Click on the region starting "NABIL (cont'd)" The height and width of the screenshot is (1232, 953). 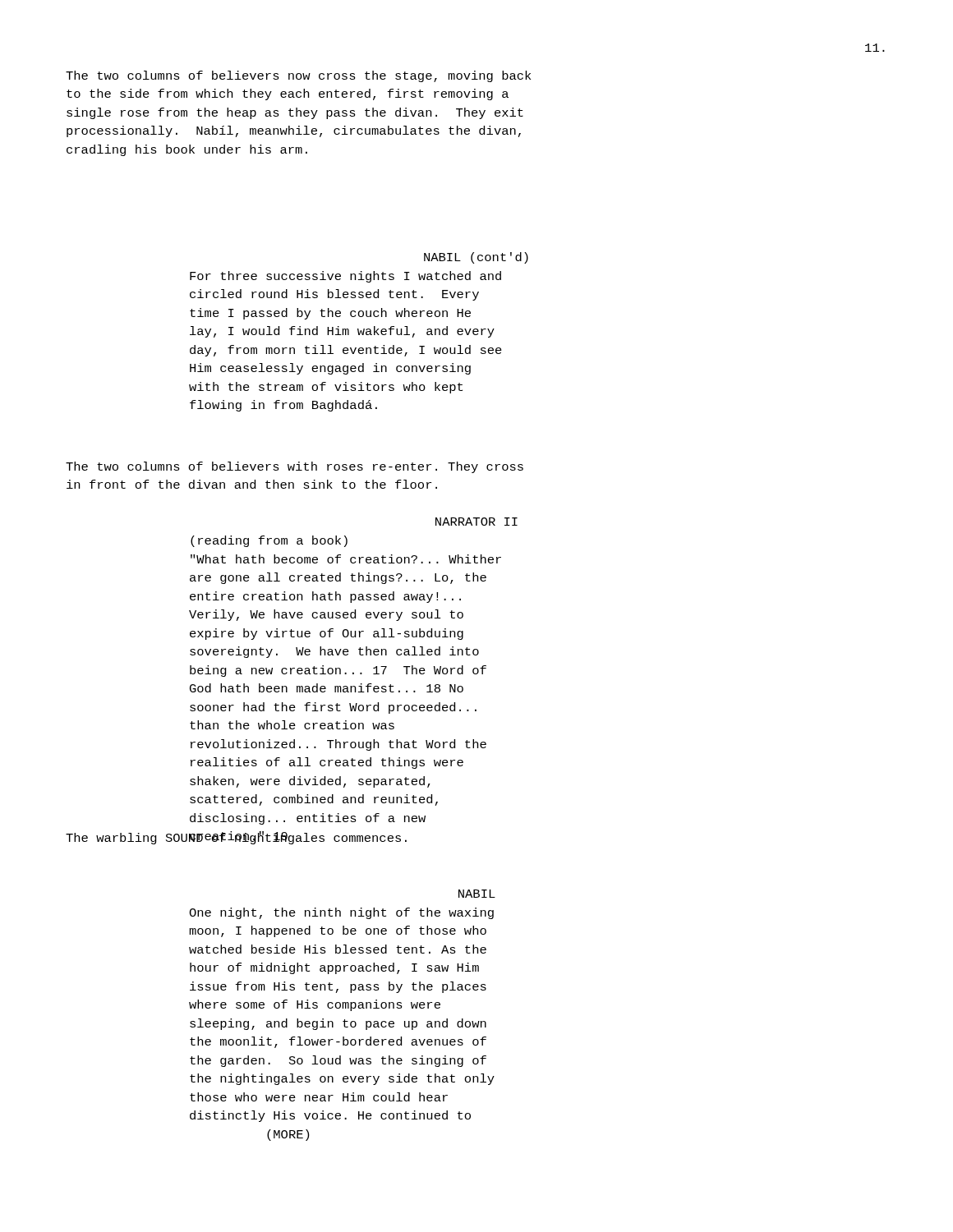476,258
